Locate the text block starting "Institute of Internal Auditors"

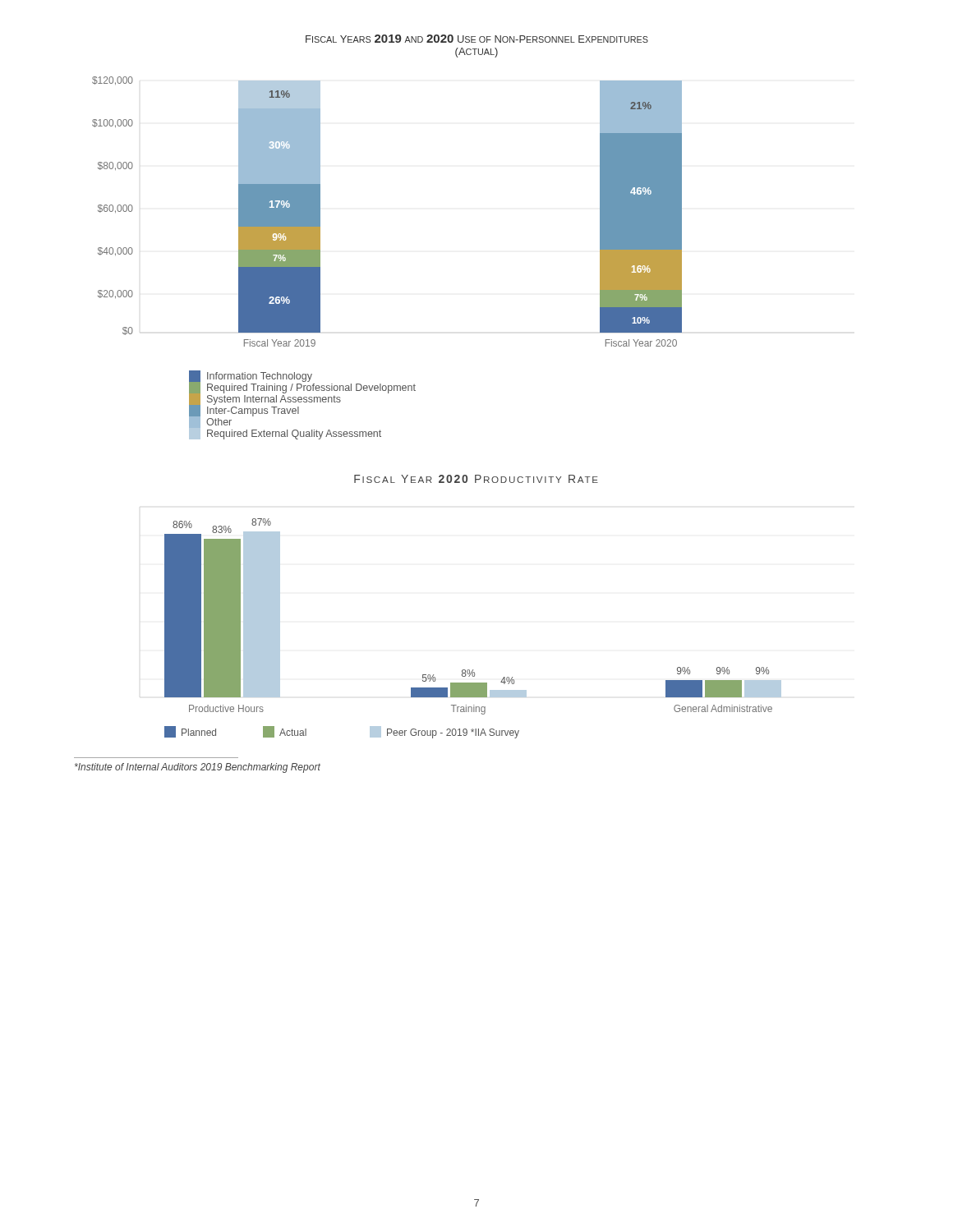pyautogui.click(x=197, y=767)
